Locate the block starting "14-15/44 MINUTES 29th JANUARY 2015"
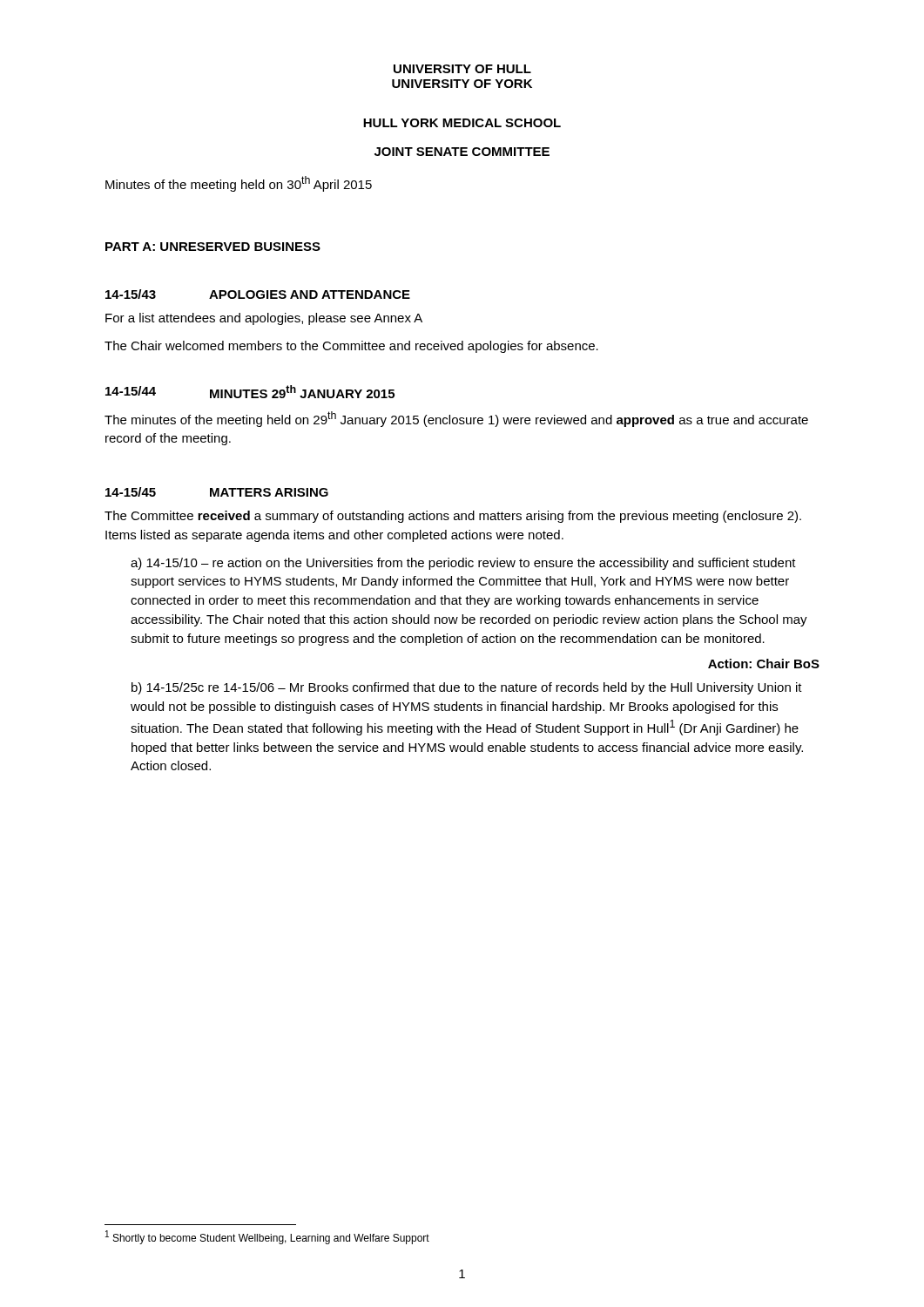Viewport: 924px width, 1307px height. pyautogui.click(x=250, y=392)
